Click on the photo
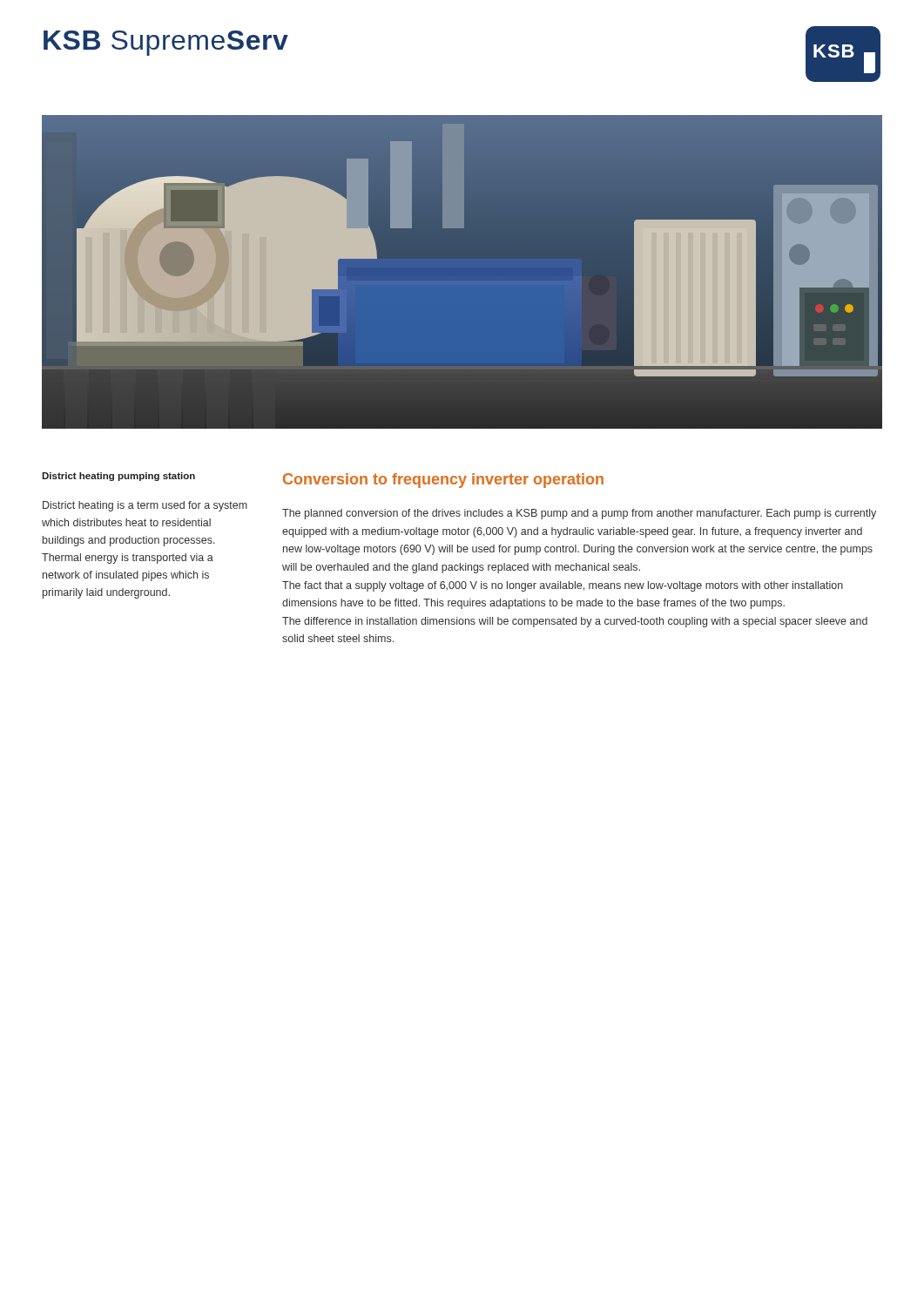The image size is (924, 1307). 462,272
